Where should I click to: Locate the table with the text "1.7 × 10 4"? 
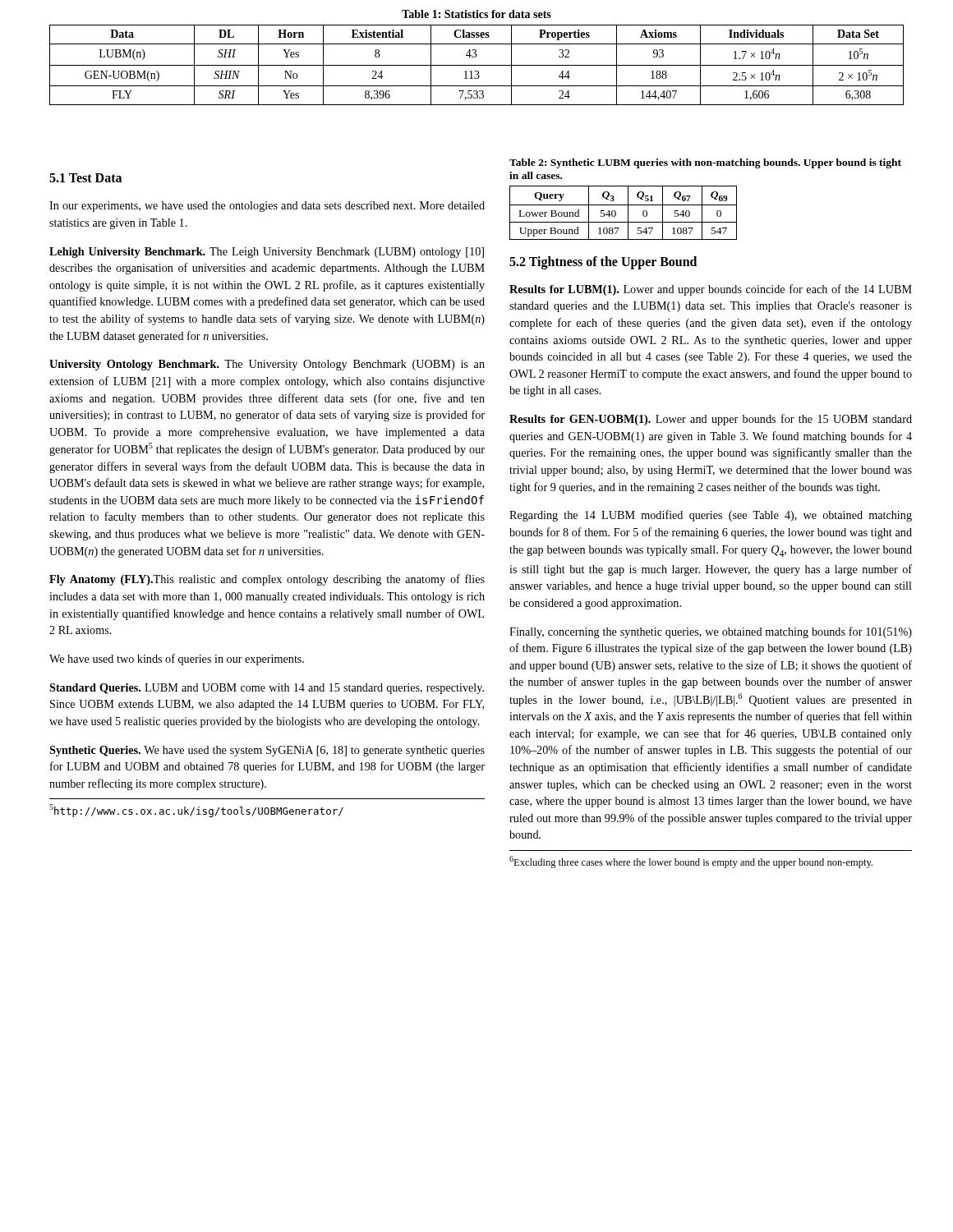[476, 57]
